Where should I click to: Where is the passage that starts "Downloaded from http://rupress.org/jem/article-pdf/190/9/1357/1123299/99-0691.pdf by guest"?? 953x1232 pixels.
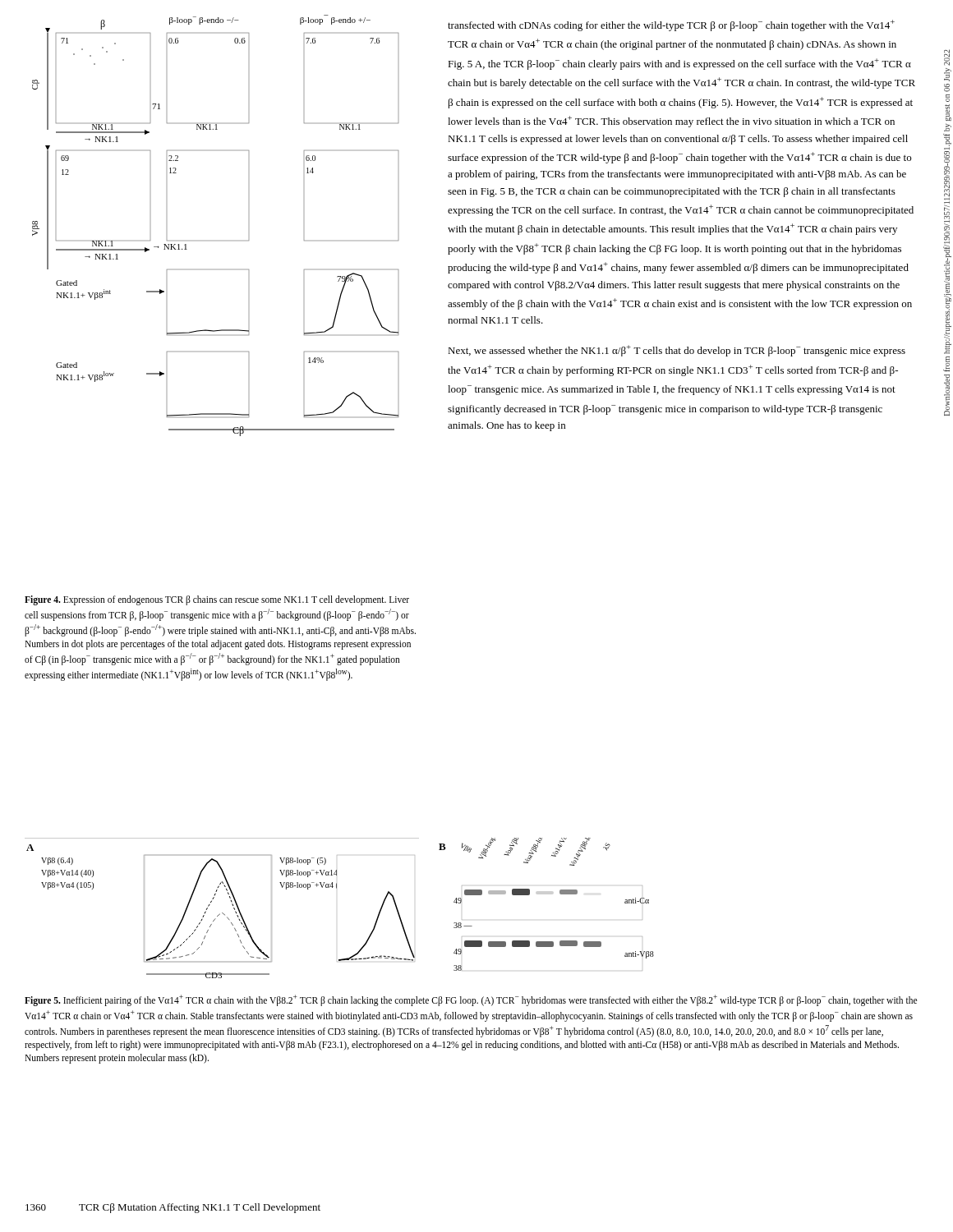pyautogui.click(x=947, y=233)
